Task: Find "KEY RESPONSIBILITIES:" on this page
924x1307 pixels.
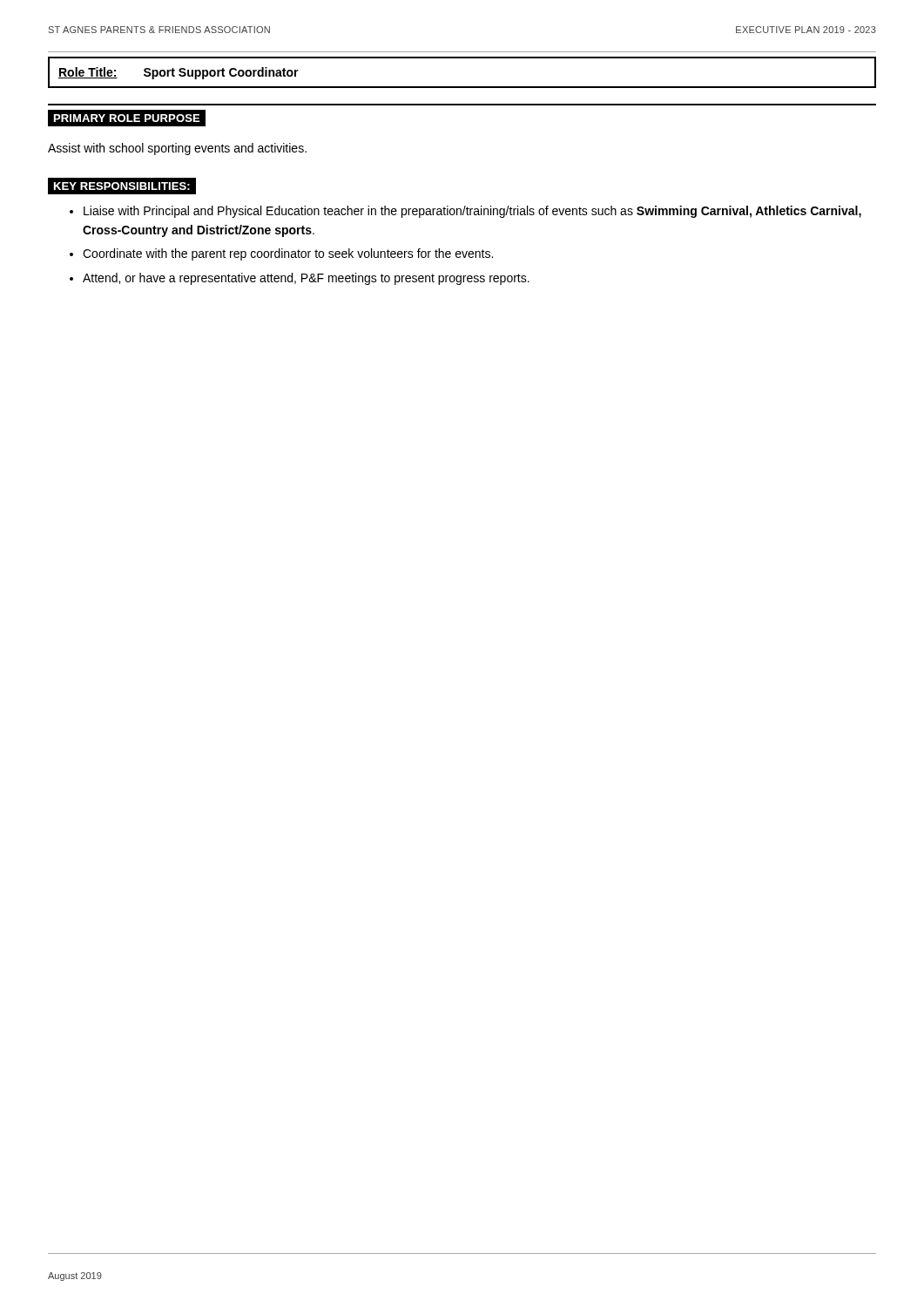Action: point(122,186)
